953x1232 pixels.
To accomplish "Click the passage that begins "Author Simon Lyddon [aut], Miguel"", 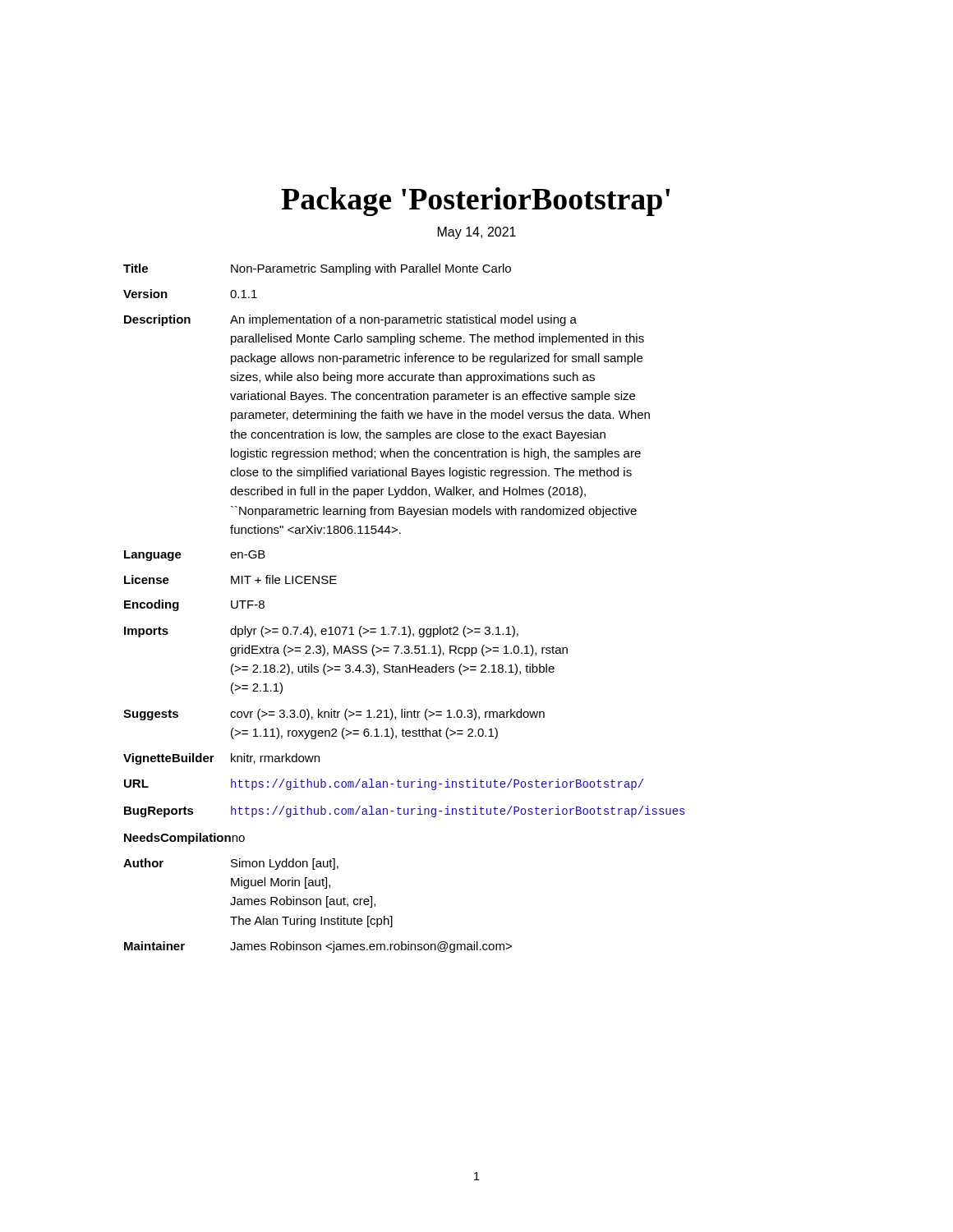I will pos(231,864).
